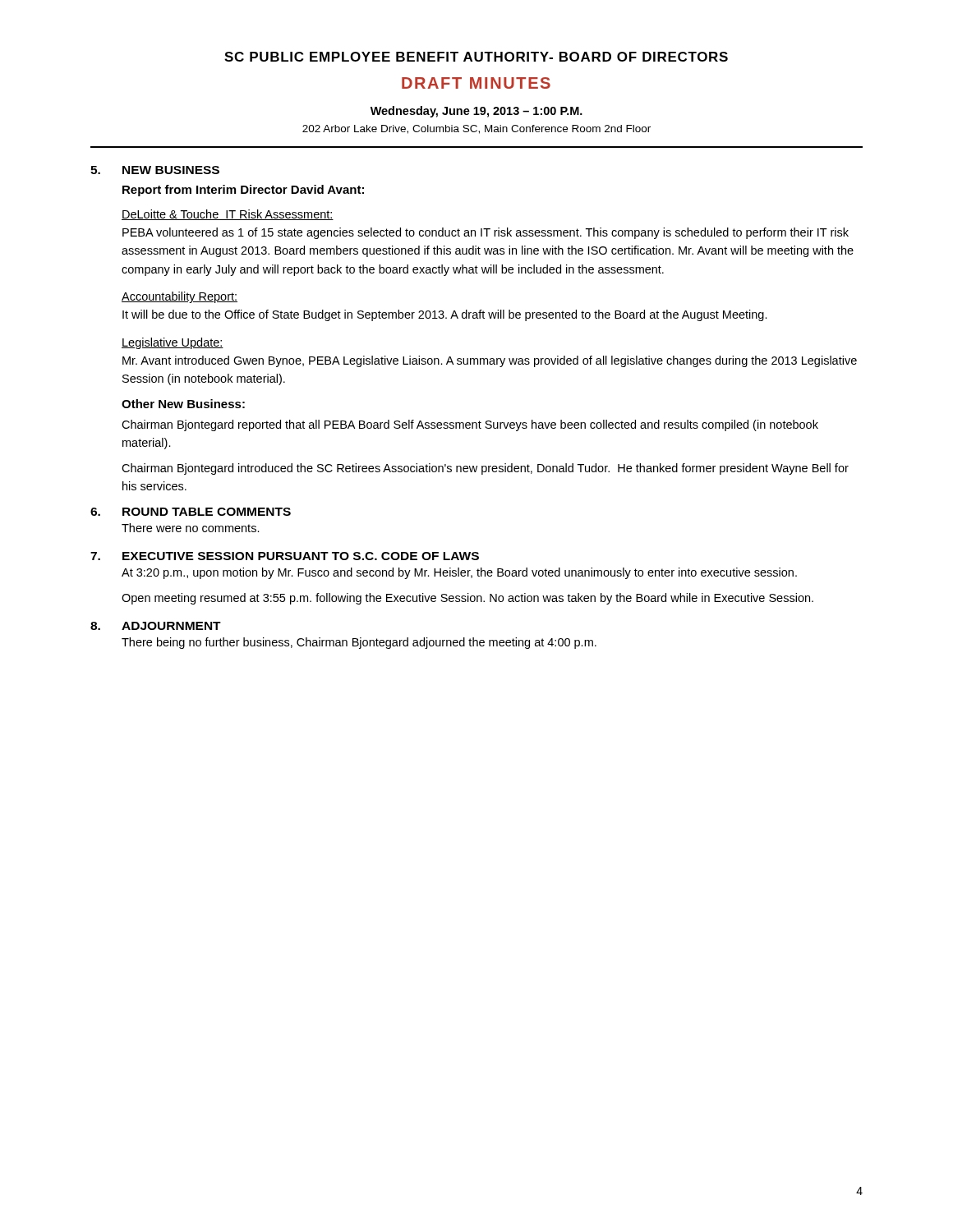This screenshot has height=1232, width=953.
Task: Find "Legislative Update:" on this page
Action: point(172,342)
